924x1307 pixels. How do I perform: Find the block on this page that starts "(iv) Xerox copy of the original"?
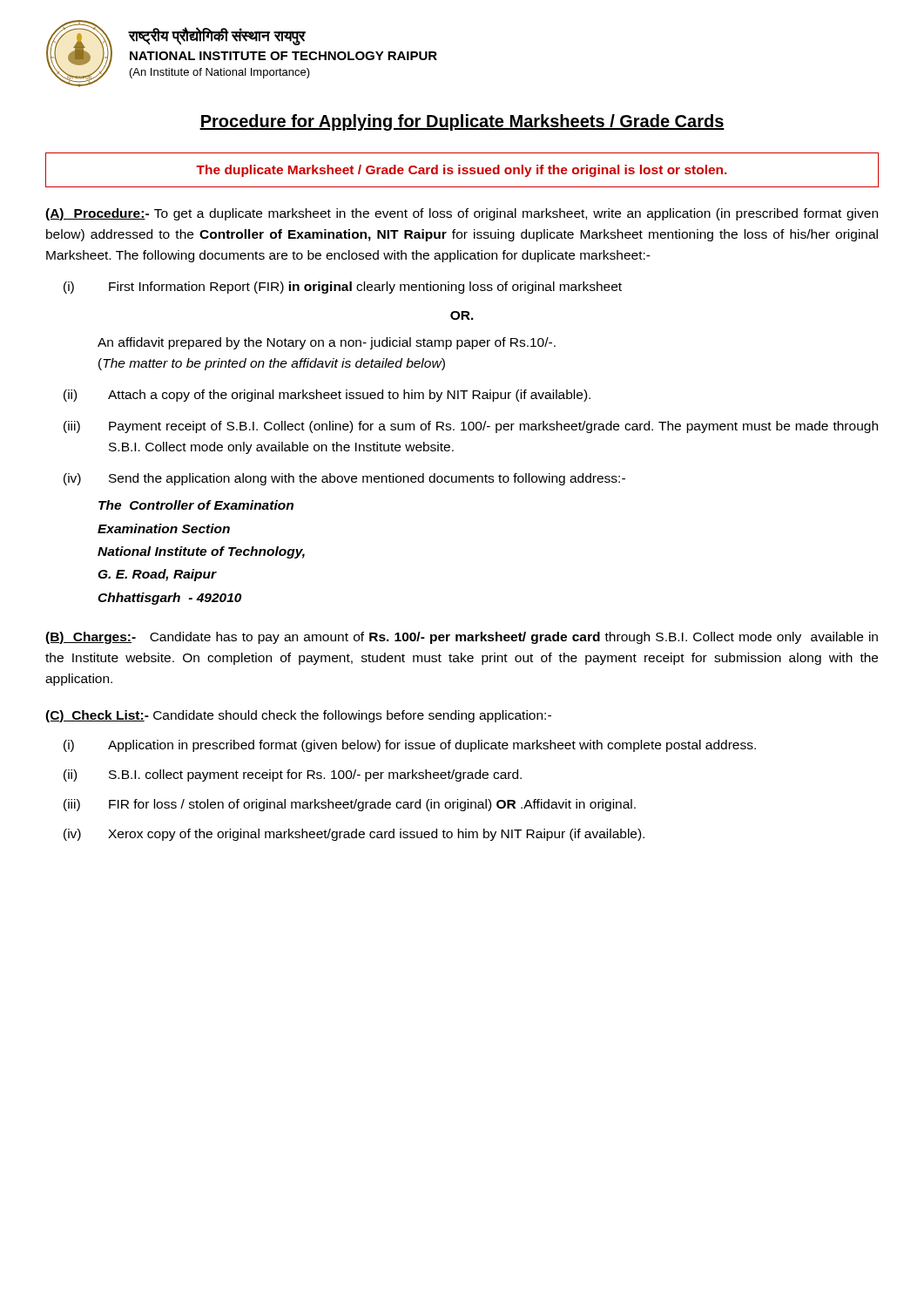pyautogui.click(x=471, y=834)
